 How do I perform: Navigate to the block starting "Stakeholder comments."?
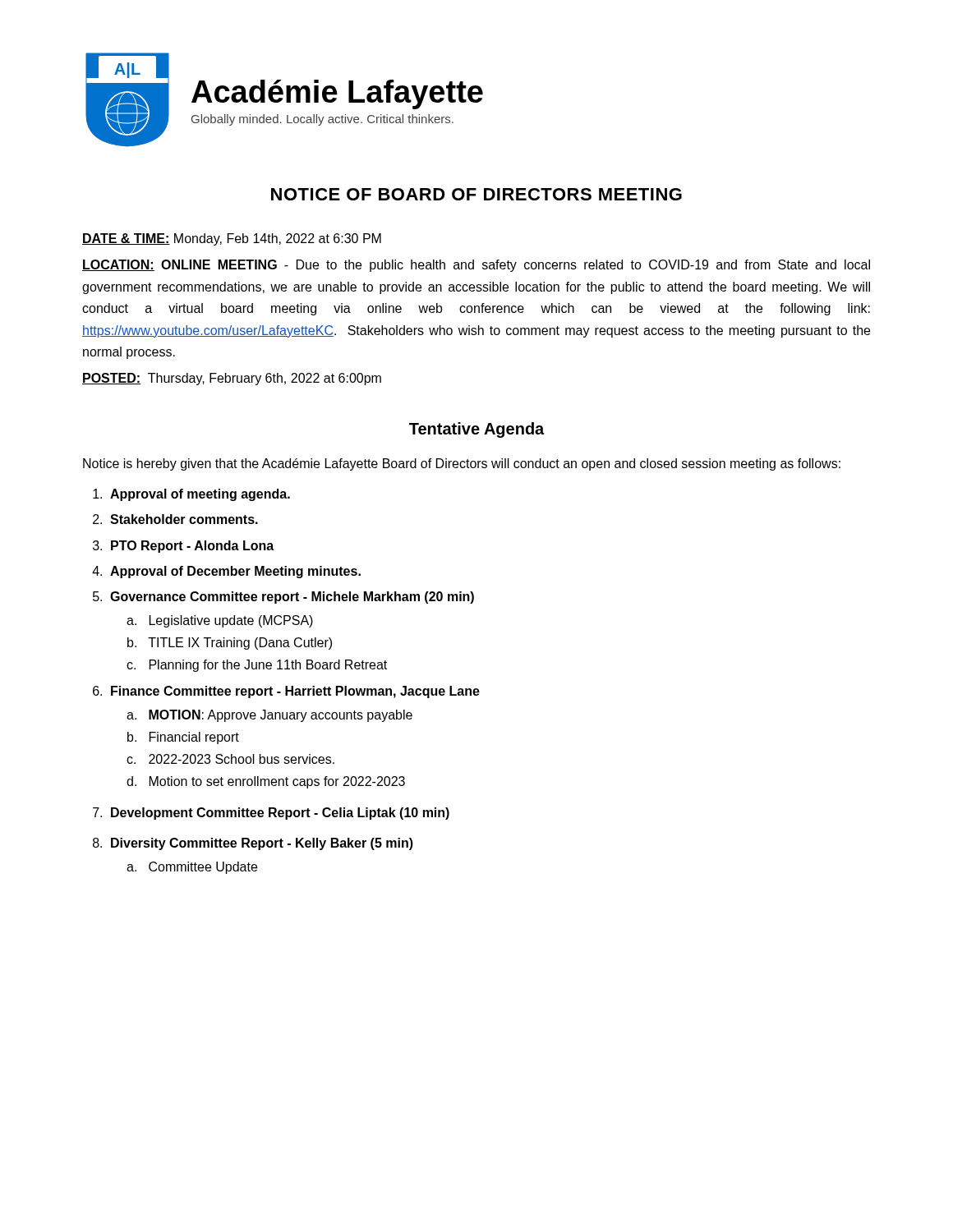click(184, 520)
